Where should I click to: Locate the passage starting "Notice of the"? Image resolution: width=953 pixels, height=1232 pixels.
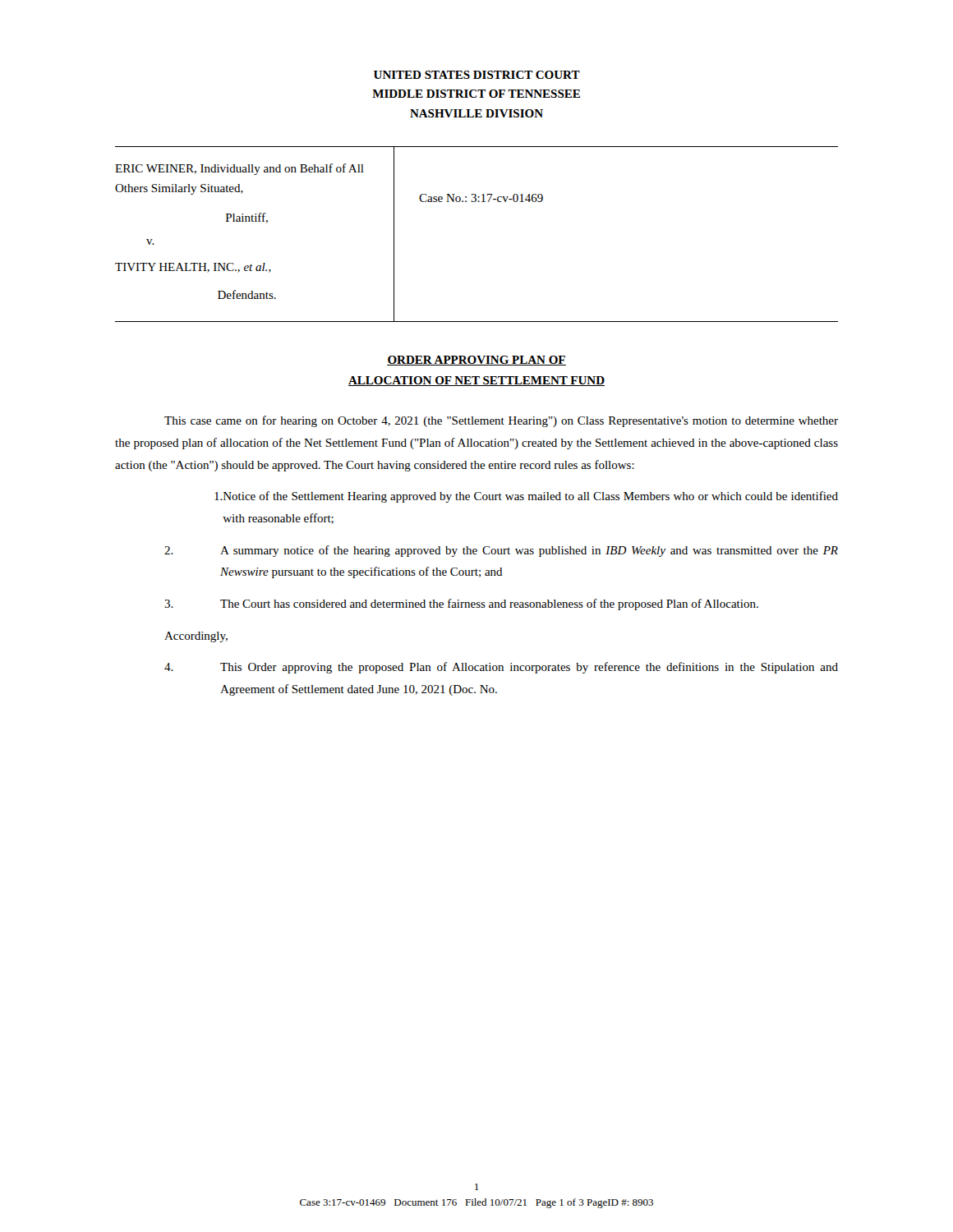(476, 508)
